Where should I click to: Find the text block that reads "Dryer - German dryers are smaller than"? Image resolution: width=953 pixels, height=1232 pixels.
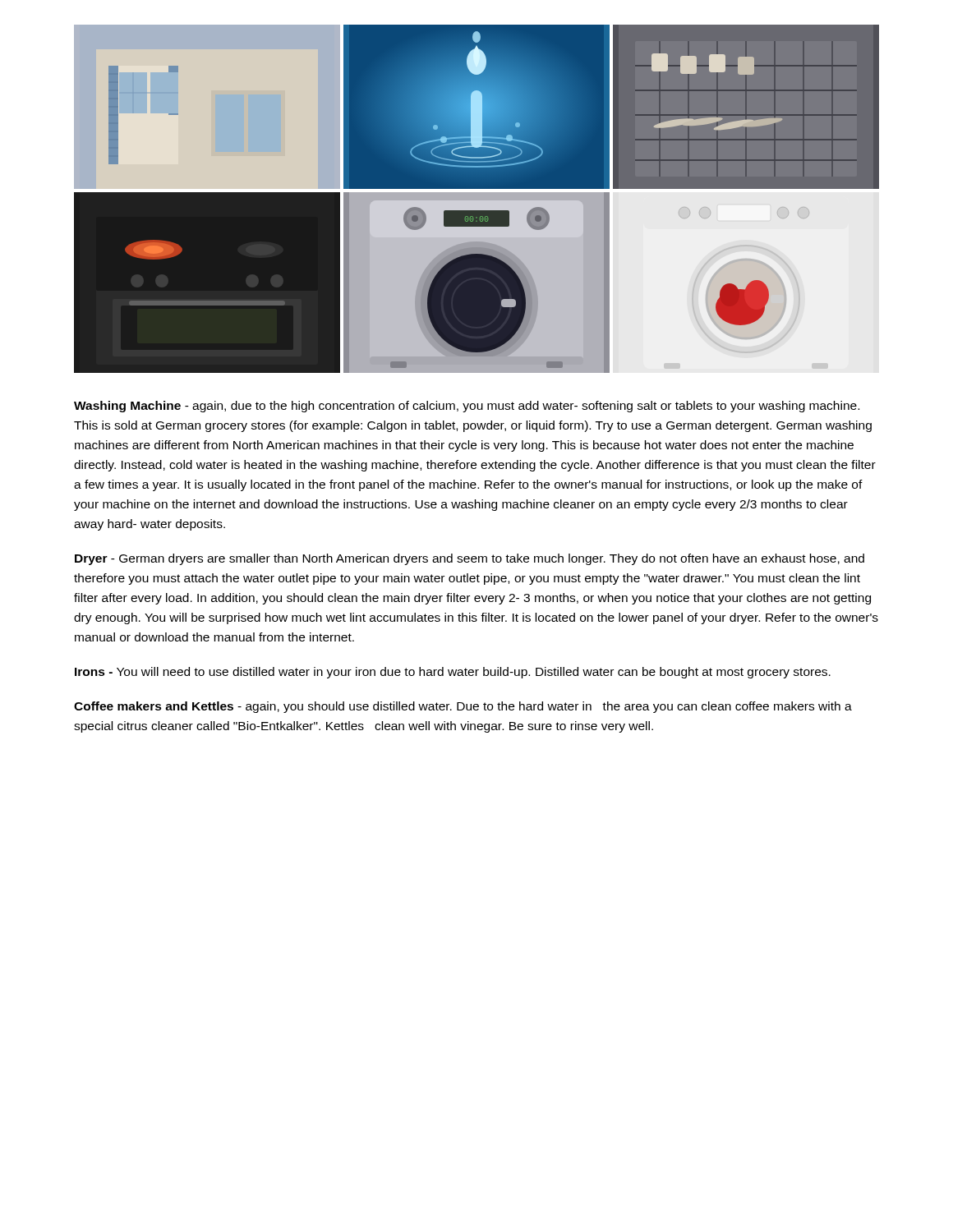(476, 598)
